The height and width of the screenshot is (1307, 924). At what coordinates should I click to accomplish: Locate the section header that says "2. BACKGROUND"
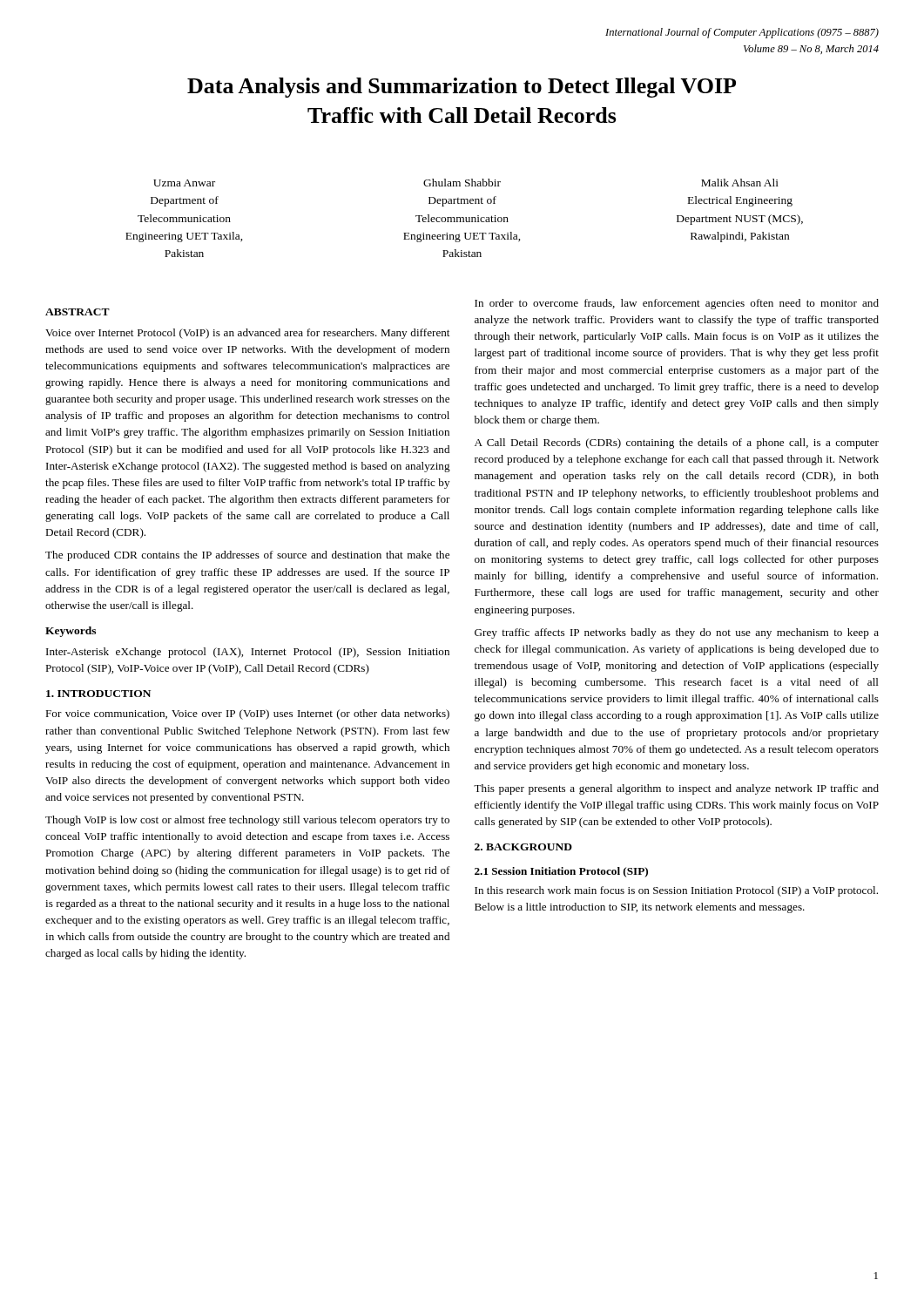tap(523, 847)
